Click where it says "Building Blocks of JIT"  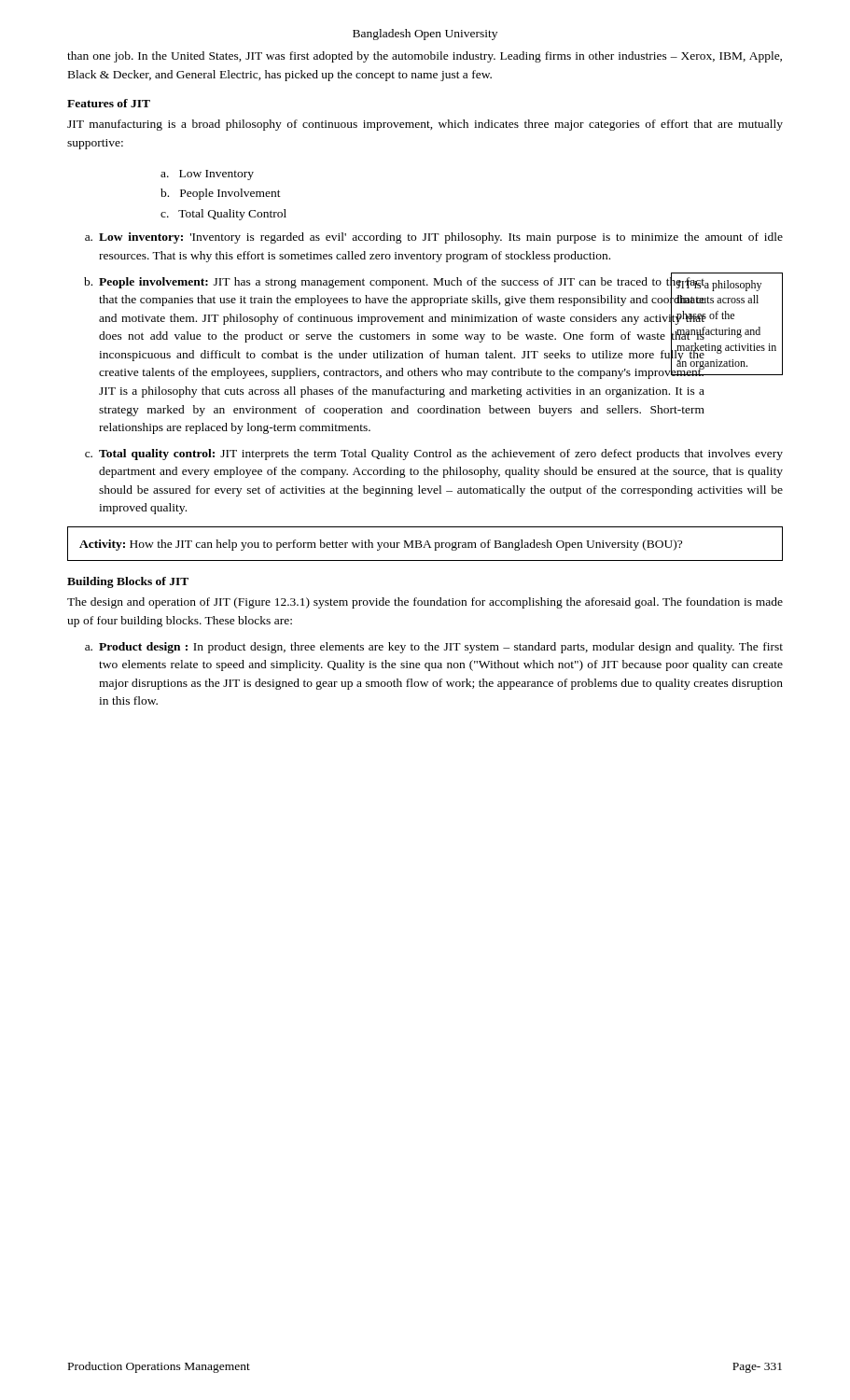click(128, 581)
